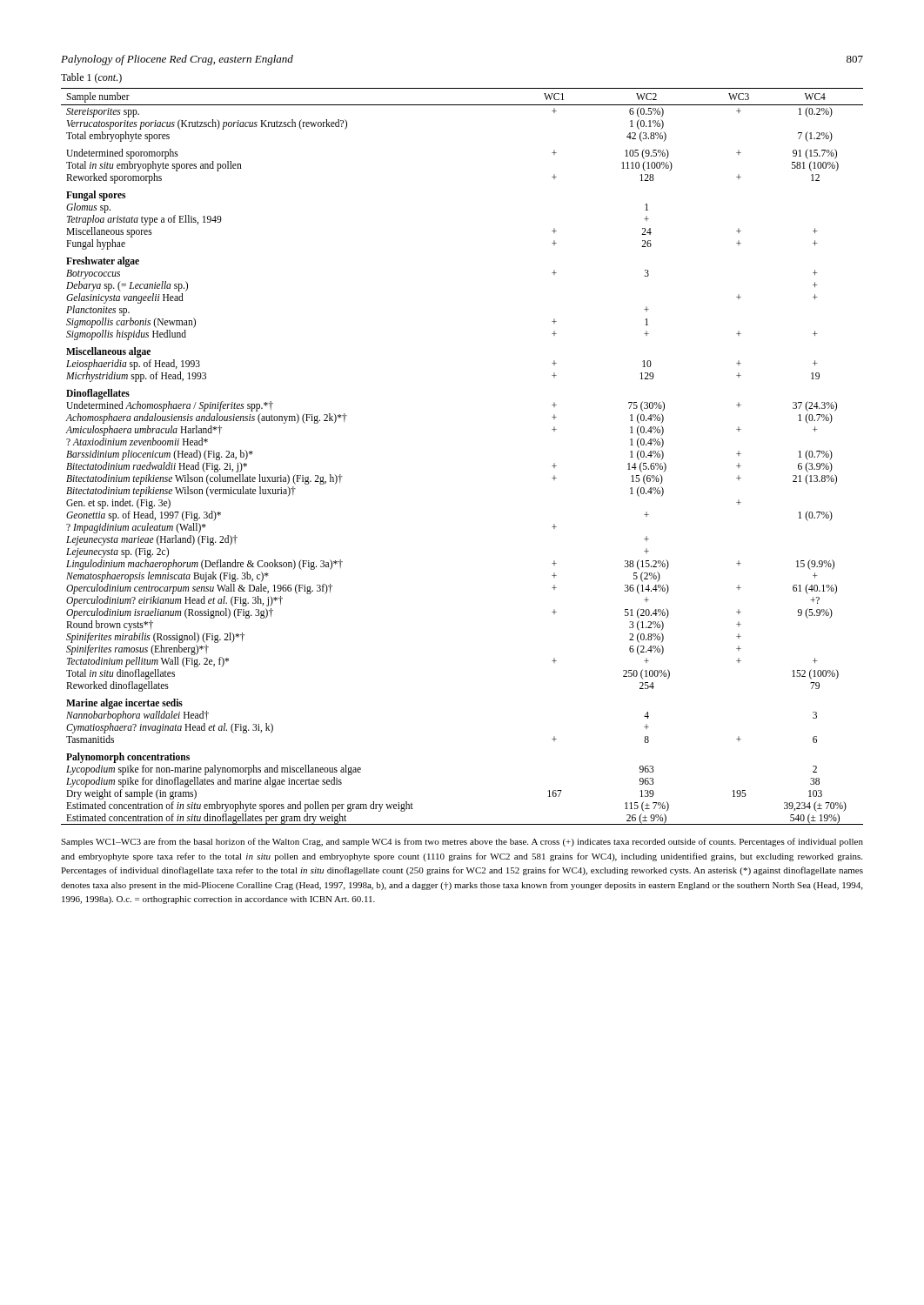Find the table that mentions "250 (100%)"

tap(462, 456)
